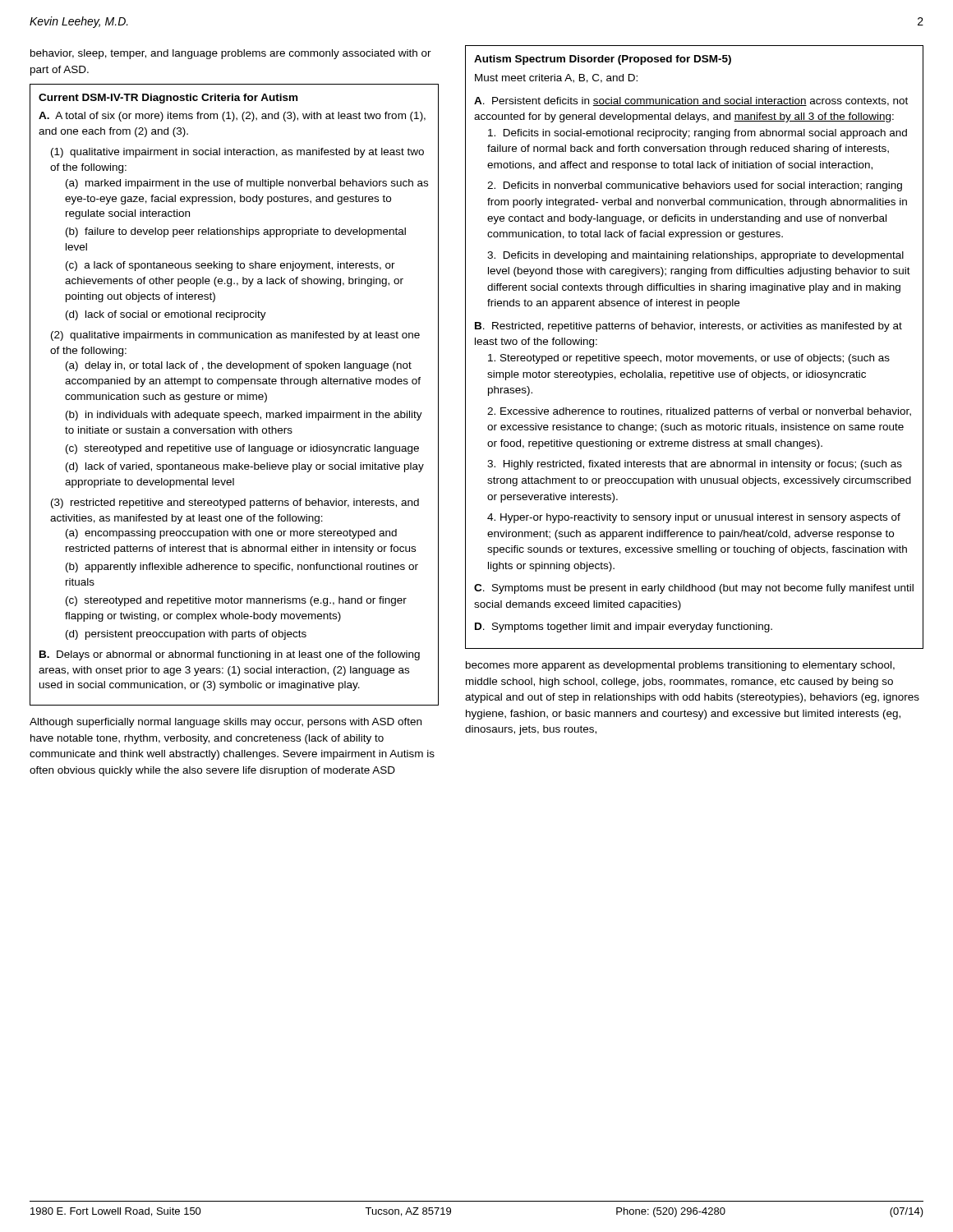Find the block starting "behavior, sleep, temper, and"
Image resolution: width=953 pixels, height=1232 pixels.
click(230, 61)
